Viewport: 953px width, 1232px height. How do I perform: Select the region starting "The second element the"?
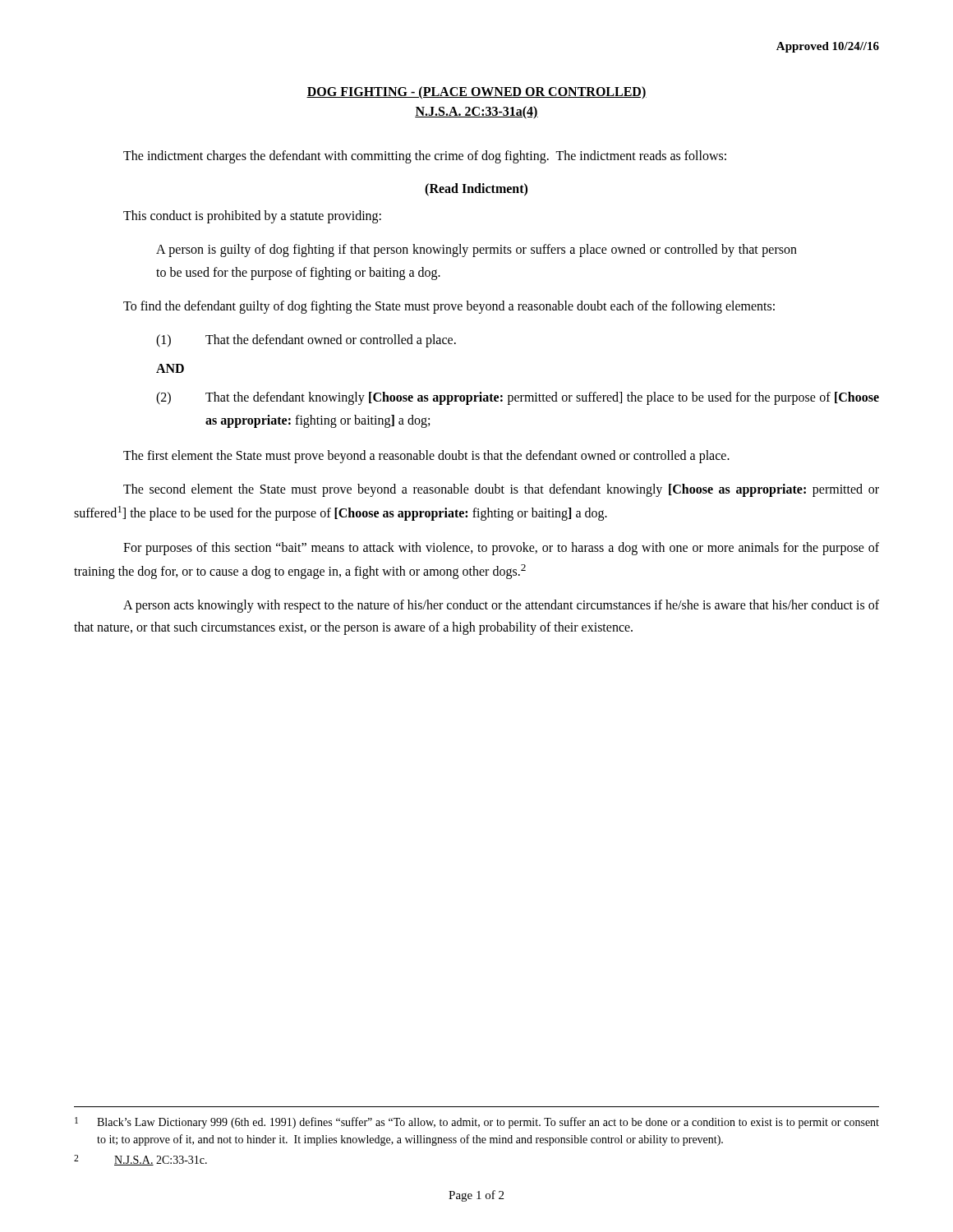476,501
